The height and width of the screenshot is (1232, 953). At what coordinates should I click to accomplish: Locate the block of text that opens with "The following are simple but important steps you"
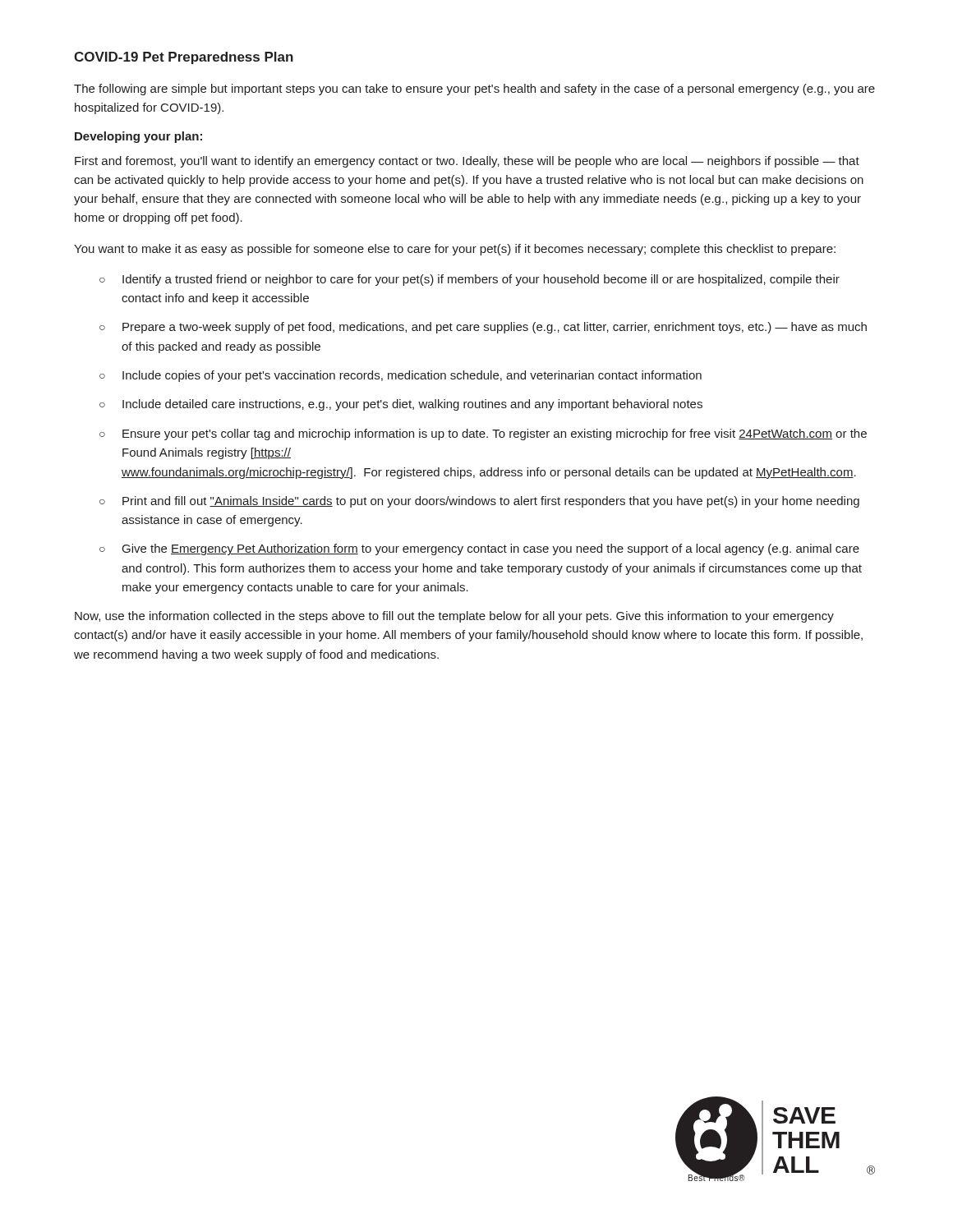point(474,98)
